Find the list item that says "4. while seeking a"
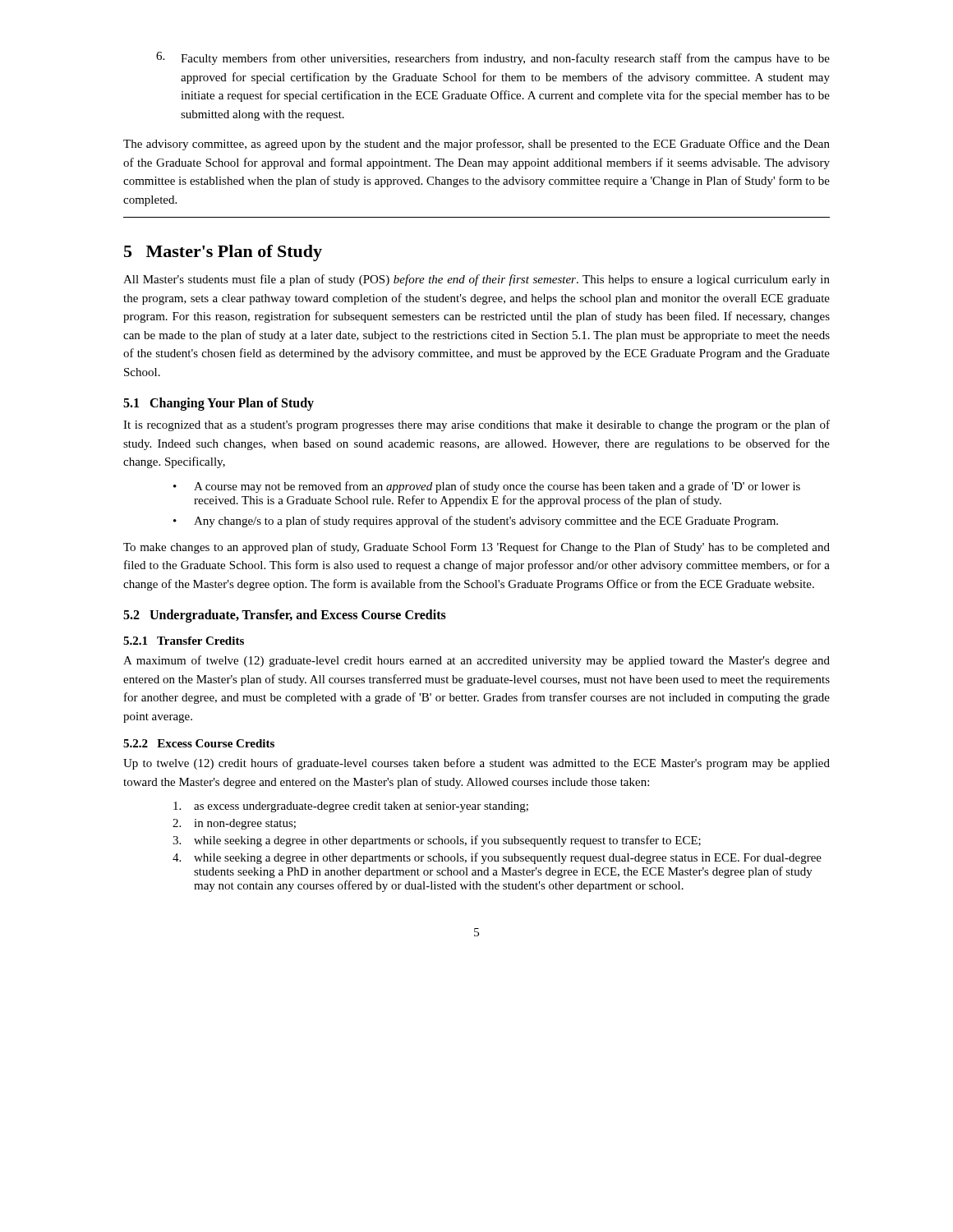953x1232 pixels. (x=501, y=872)
